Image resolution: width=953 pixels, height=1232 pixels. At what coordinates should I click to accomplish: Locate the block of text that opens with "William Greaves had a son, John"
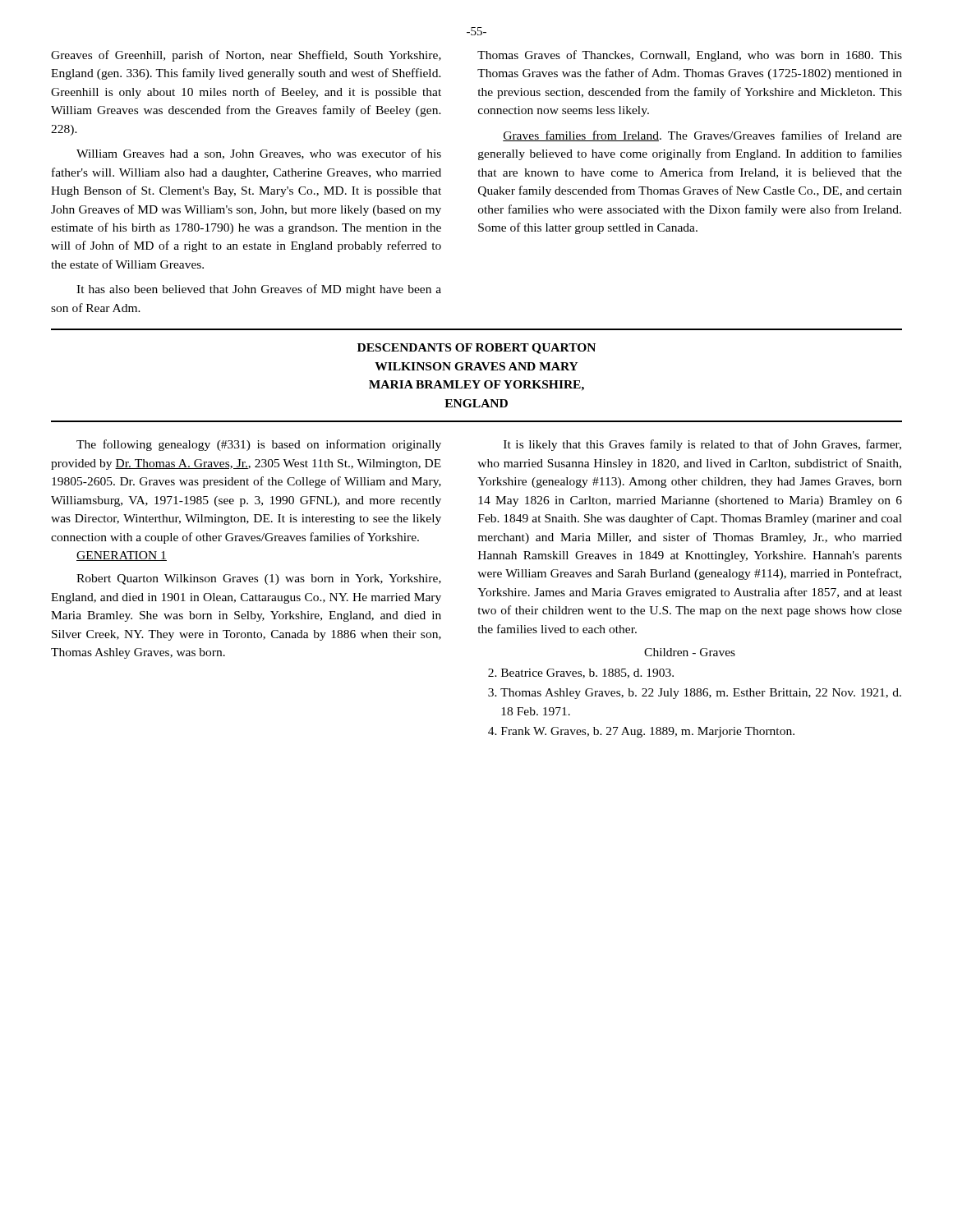[x=246, y=209]
